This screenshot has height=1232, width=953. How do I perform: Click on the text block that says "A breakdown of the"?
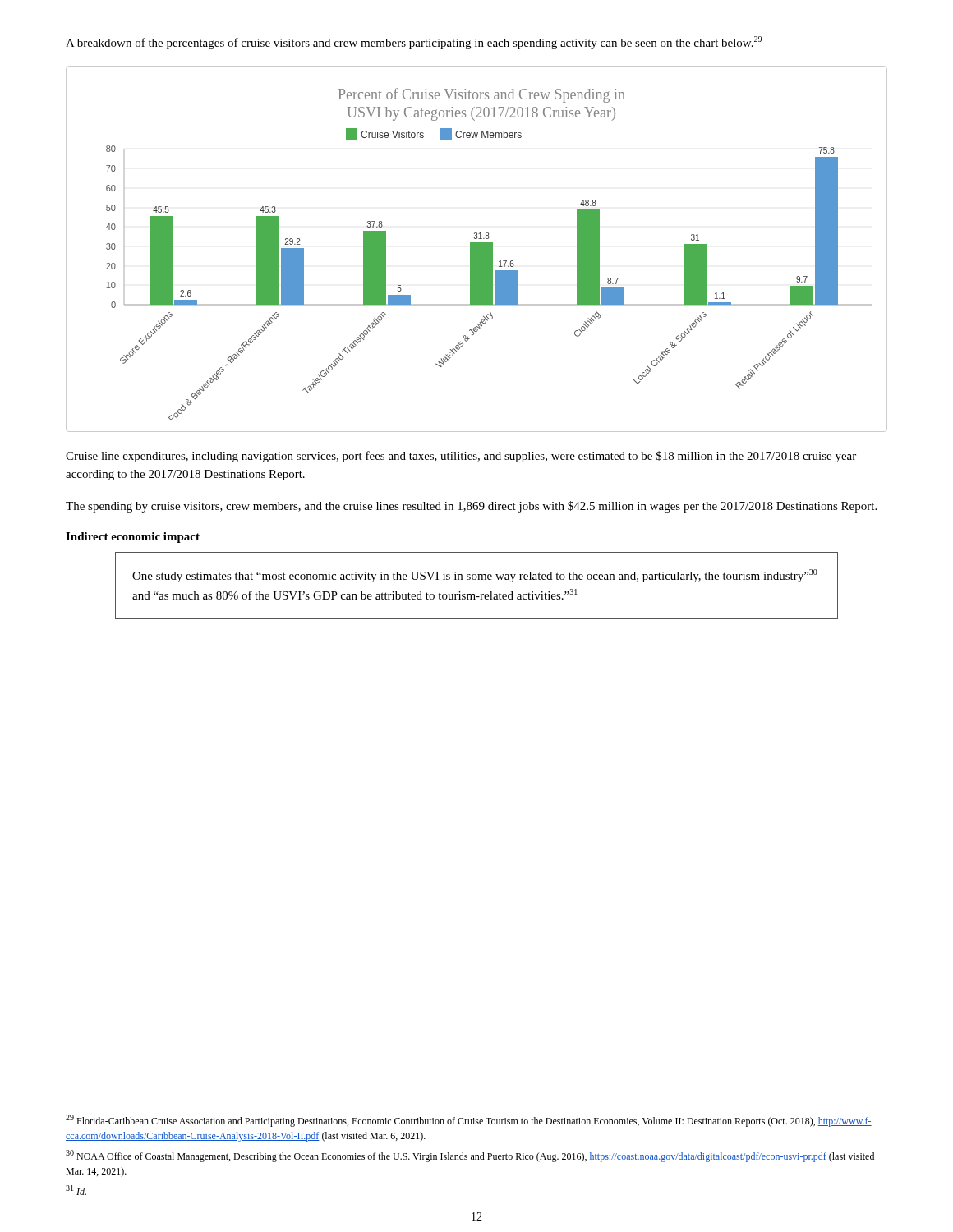click(x=414, y=42)
